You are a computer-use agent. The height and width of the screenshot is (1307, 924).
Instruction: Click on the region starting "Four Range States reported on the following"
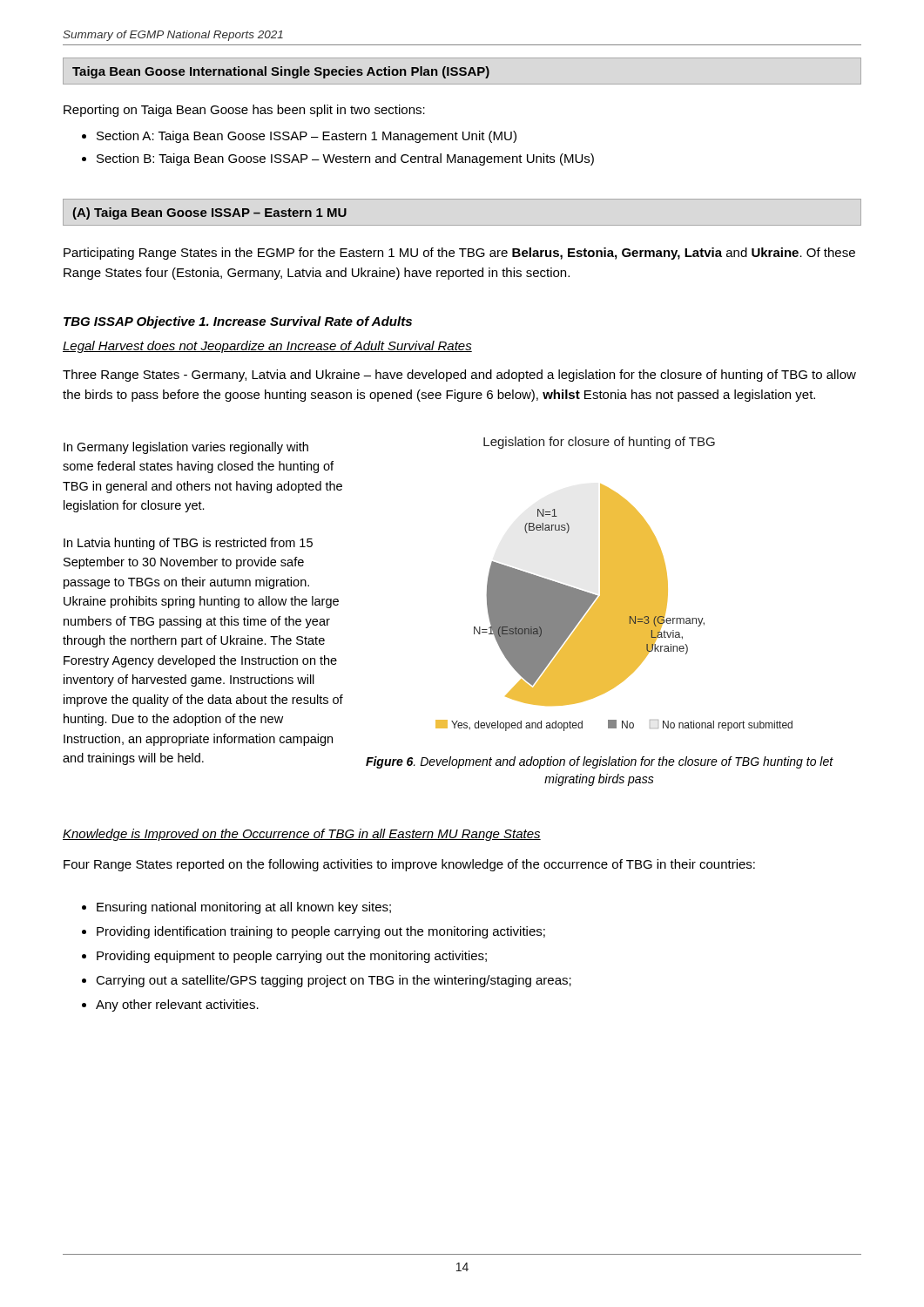coord(409,864)
